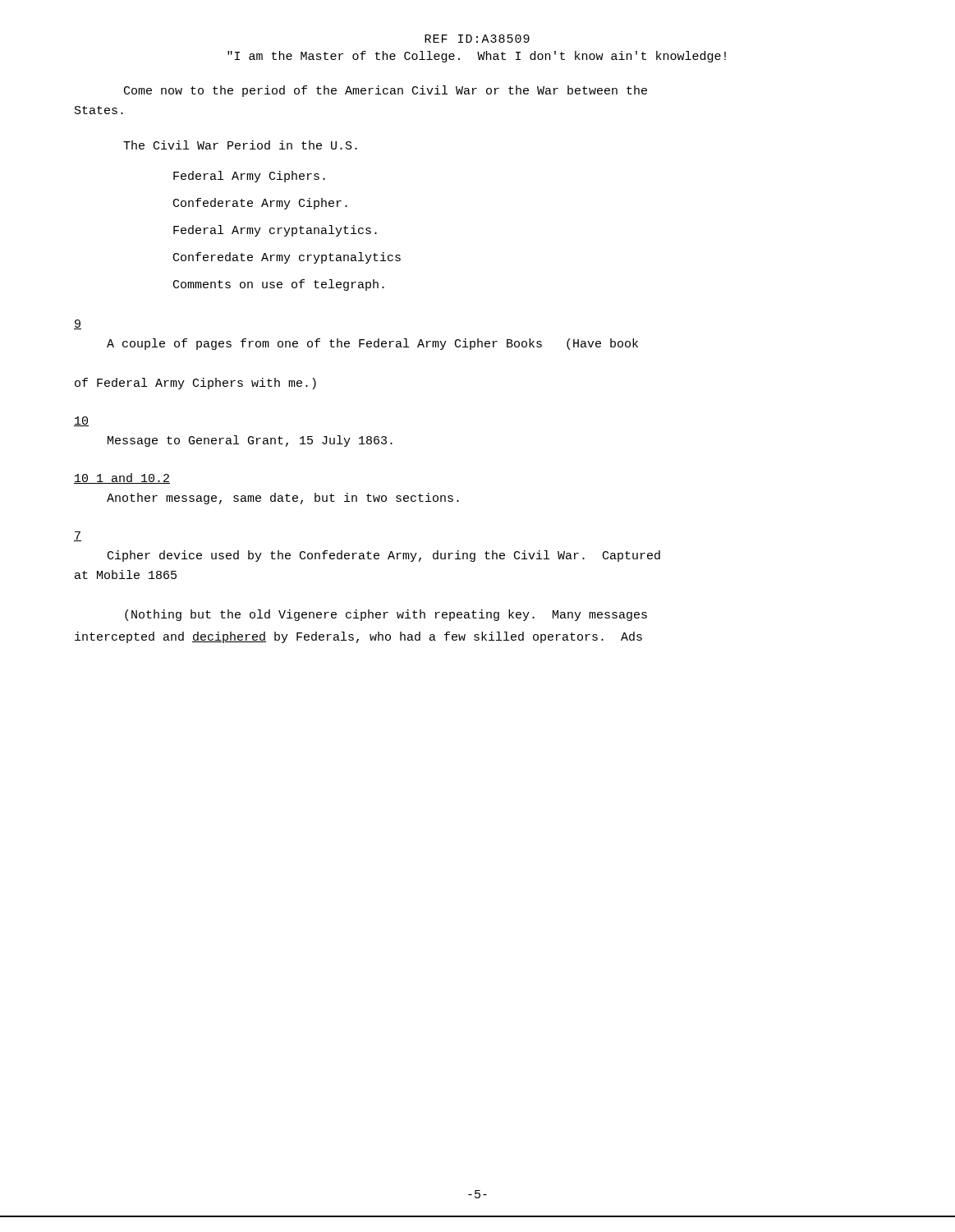Locate the text "Federal Army Ciphers."
Image resolution: width=955 pixels, height=1232 pixels.
(250, 177)
